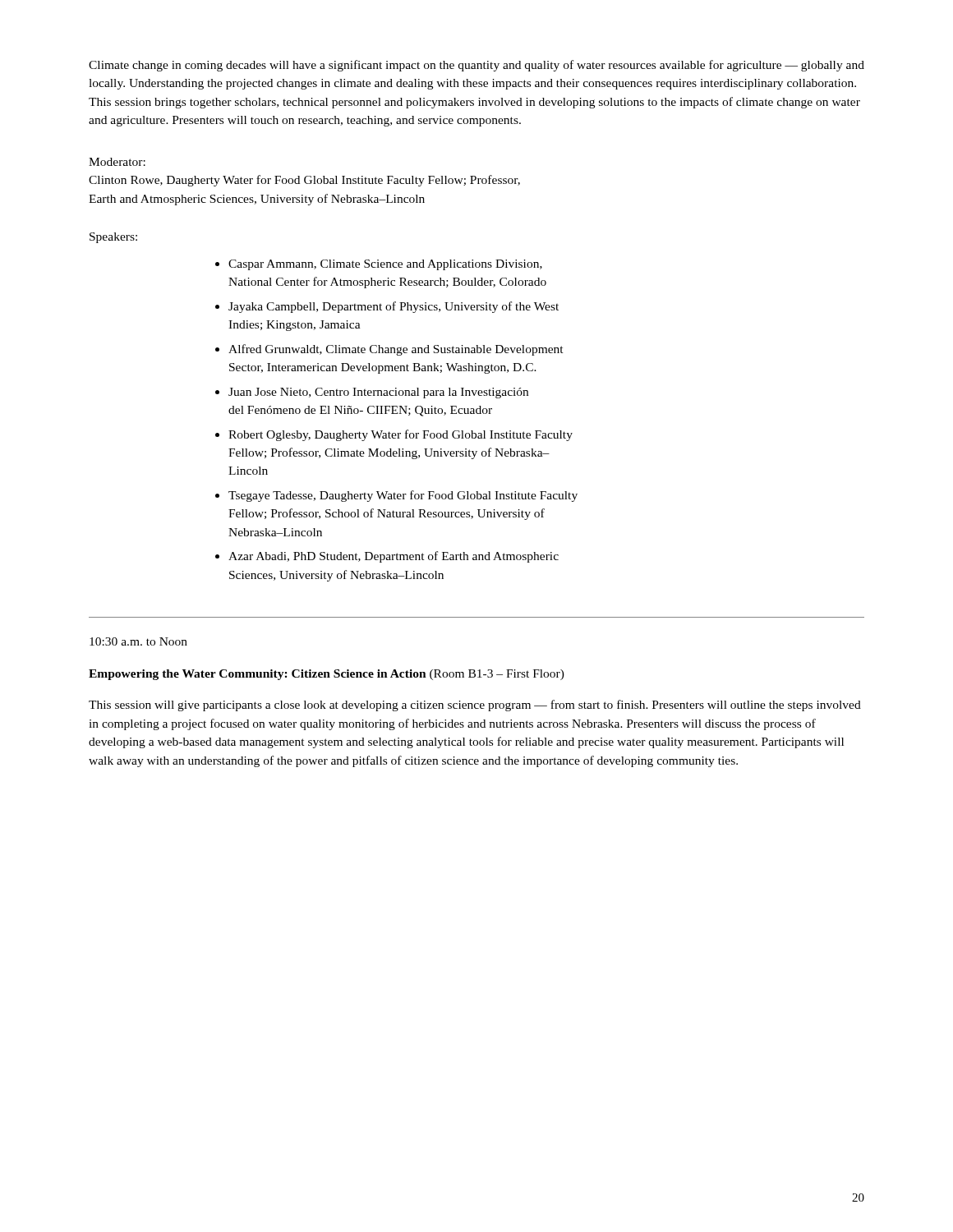Point to the region starting "Jayaka Campbell, Department of"

tap(394, 315)
